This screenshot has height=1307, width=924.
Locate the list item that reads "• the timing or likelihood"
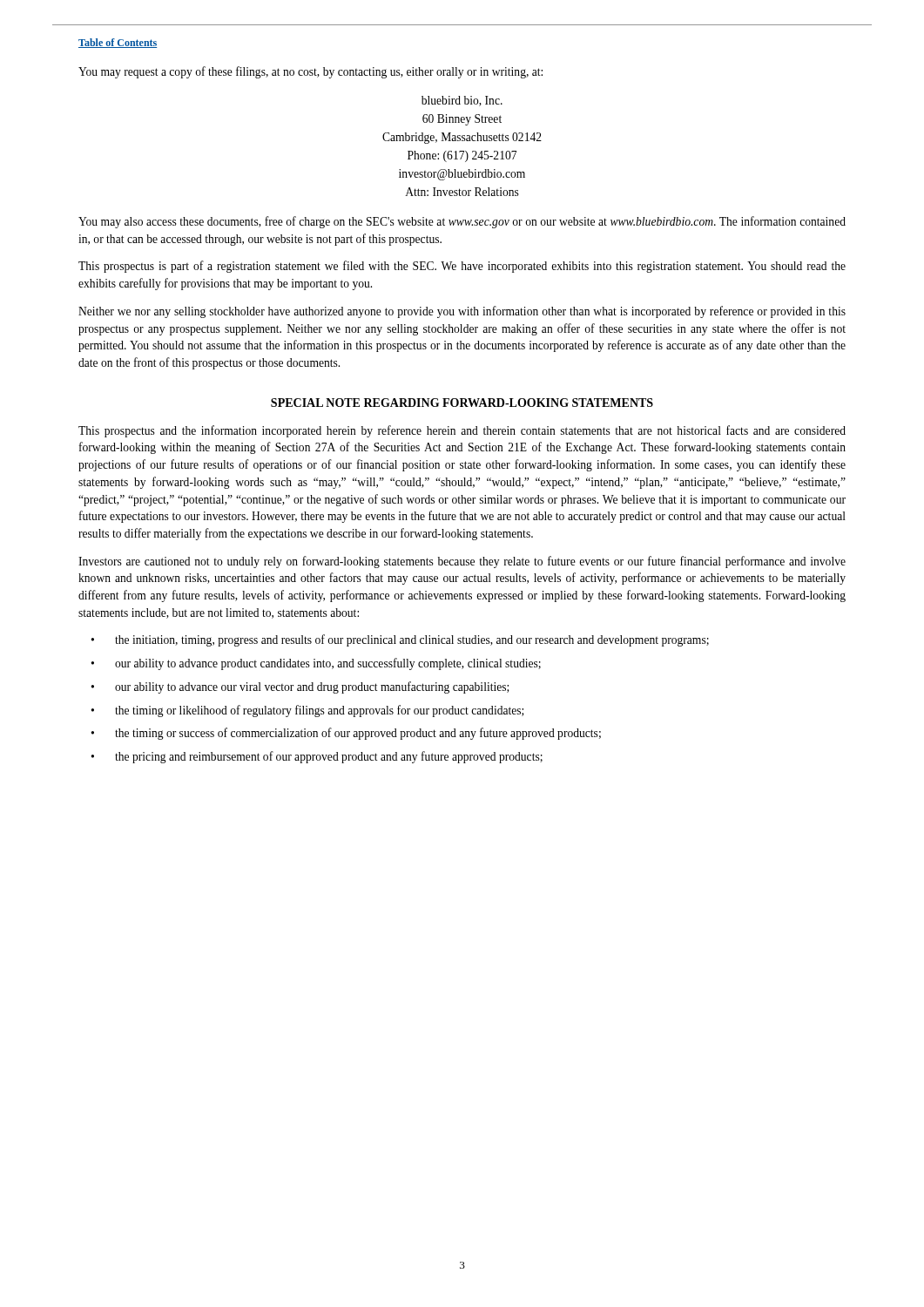[462, 710]
